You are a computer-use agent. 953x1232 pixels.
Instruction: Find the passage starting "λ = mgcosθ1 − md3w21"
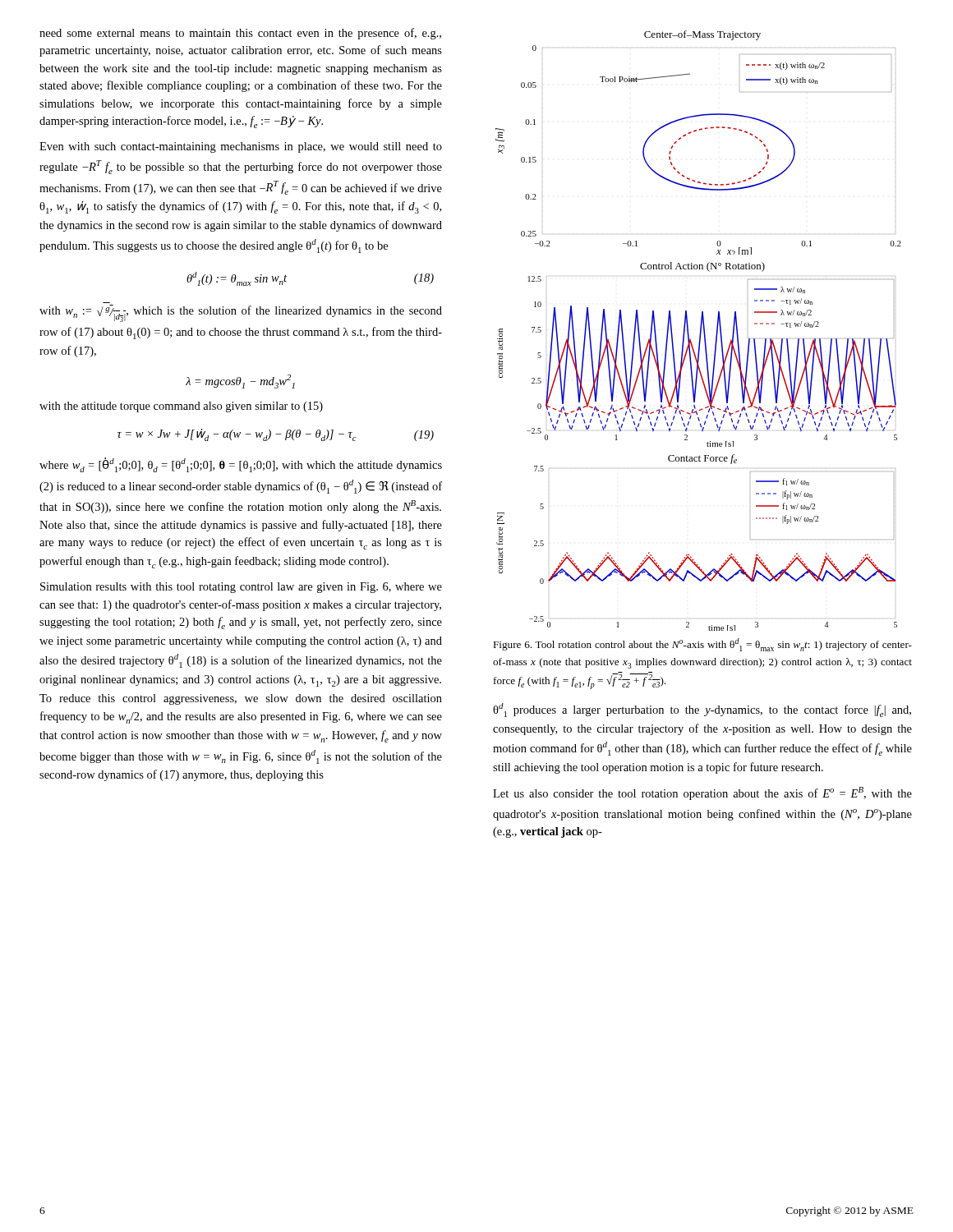pyautogui.click(x=241, y=381)
